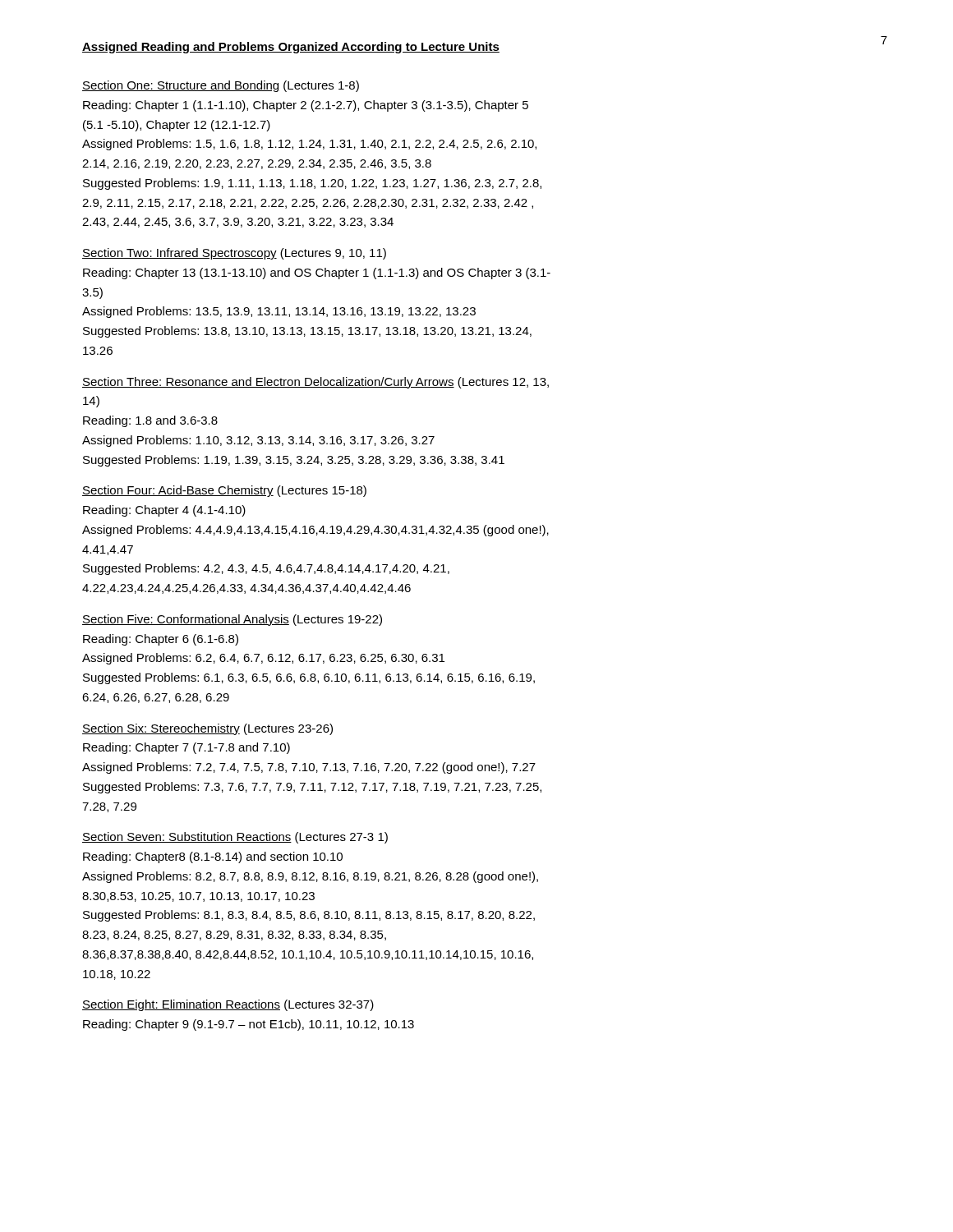Navigate to the block starting "Section Two: Infrared Spectroscopy (Lectures 9, 10, 11)"
953x1232 pixels.
(485, 302)
